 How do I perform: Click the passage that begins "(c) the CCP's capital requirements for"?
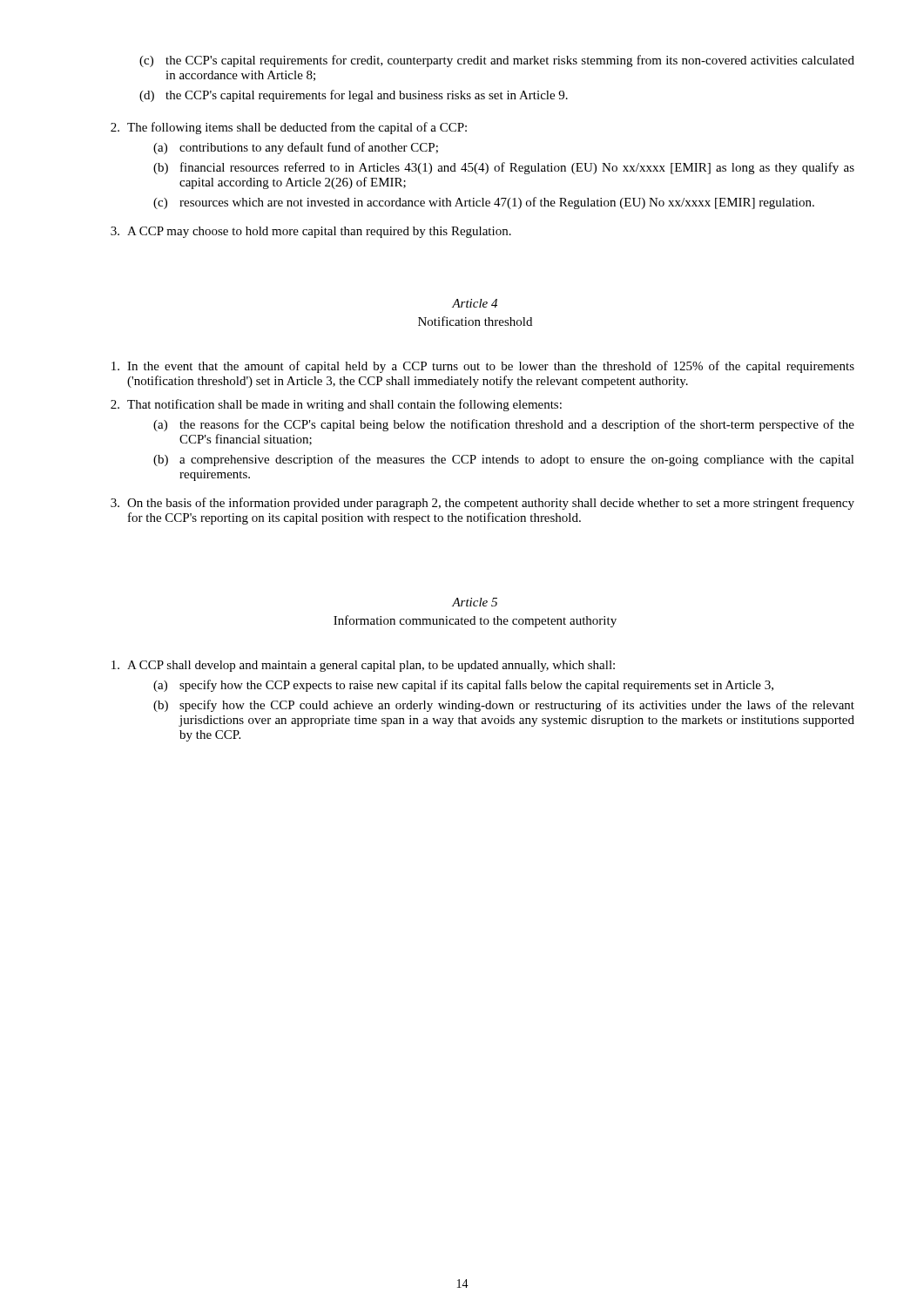(497, 61)
